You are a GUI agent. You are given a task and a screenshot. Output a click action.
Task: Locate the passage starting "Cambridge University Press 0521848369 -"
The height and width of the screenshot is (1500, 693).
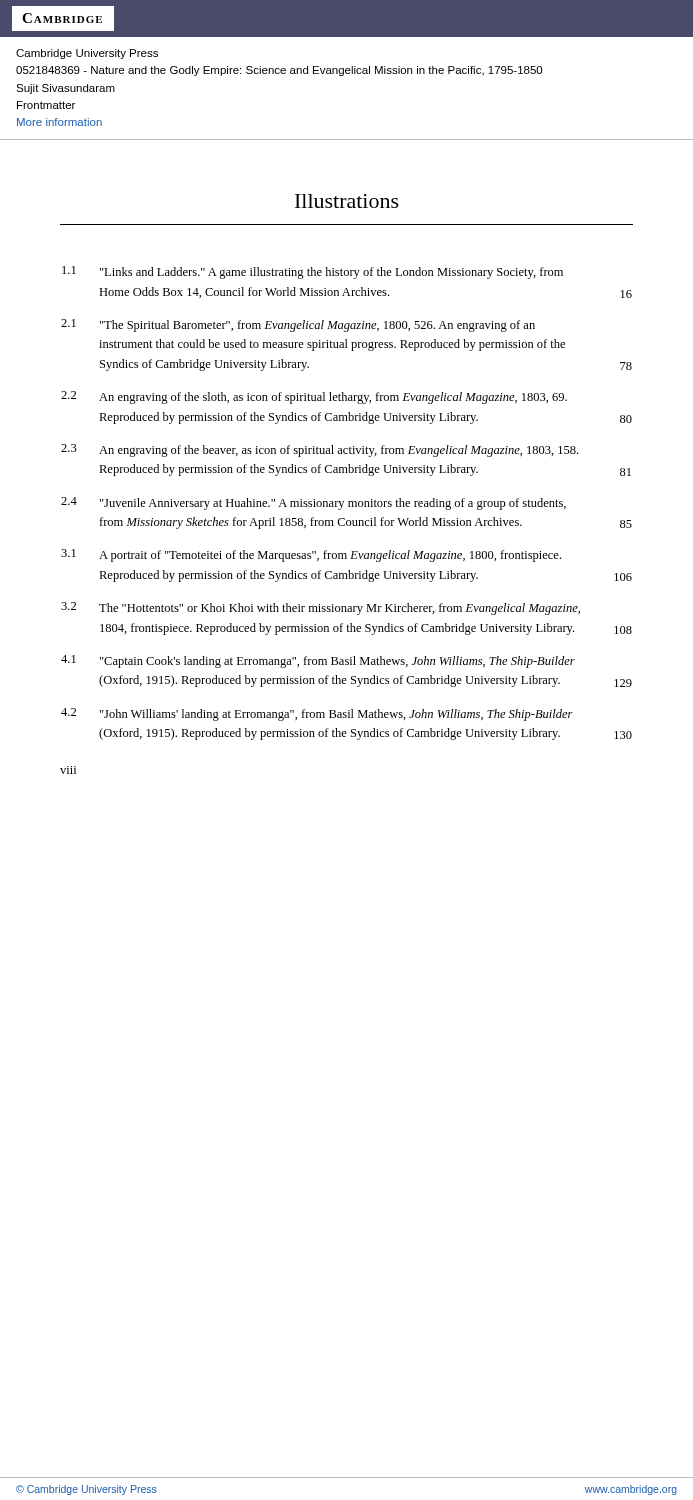pyautogui.click(x=87, y=54)
